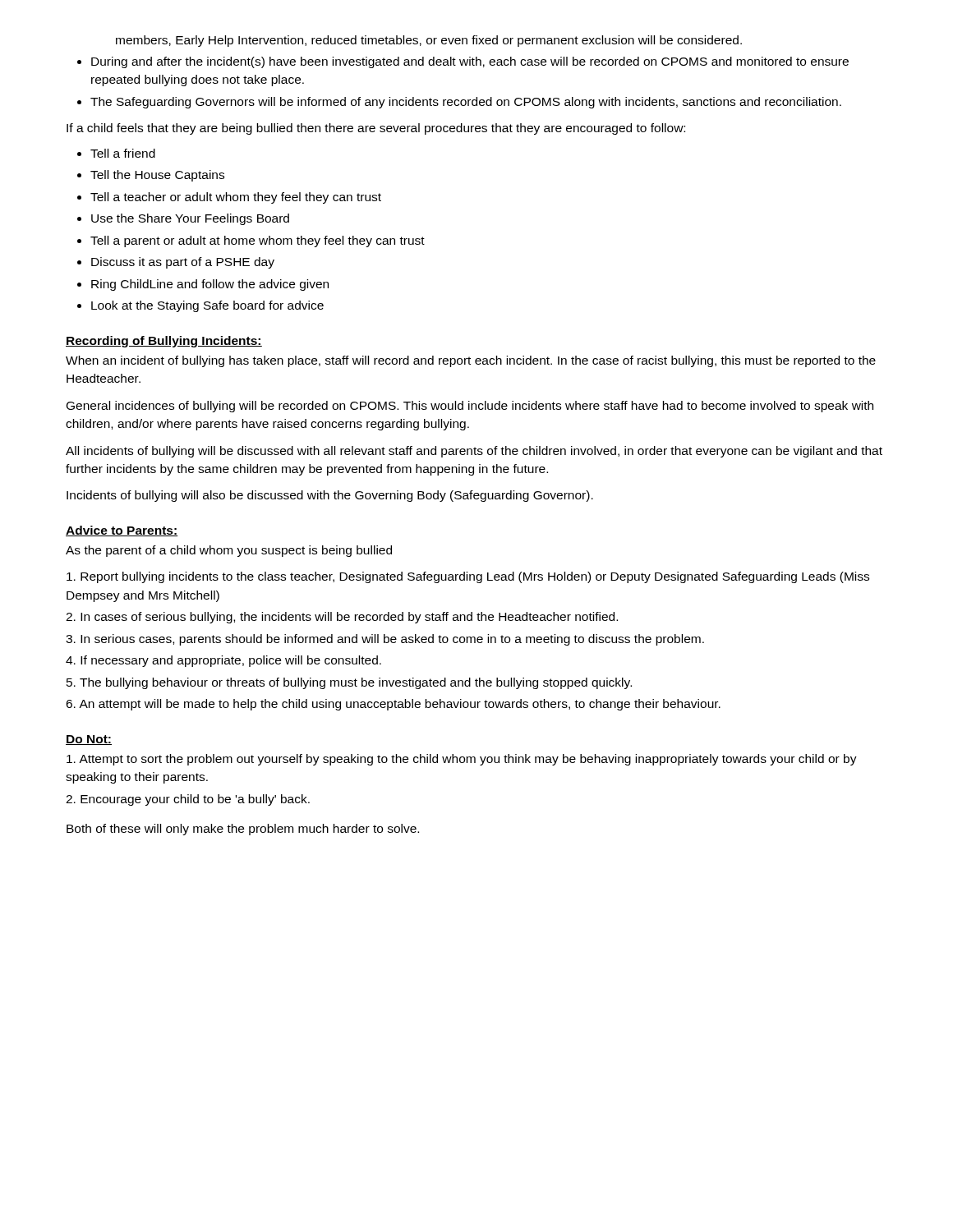This screenshot has width=953, height=1232.
Task: Select the element starting "Attempt to sort the problem out yourself by"
Action: pos(461,767)
